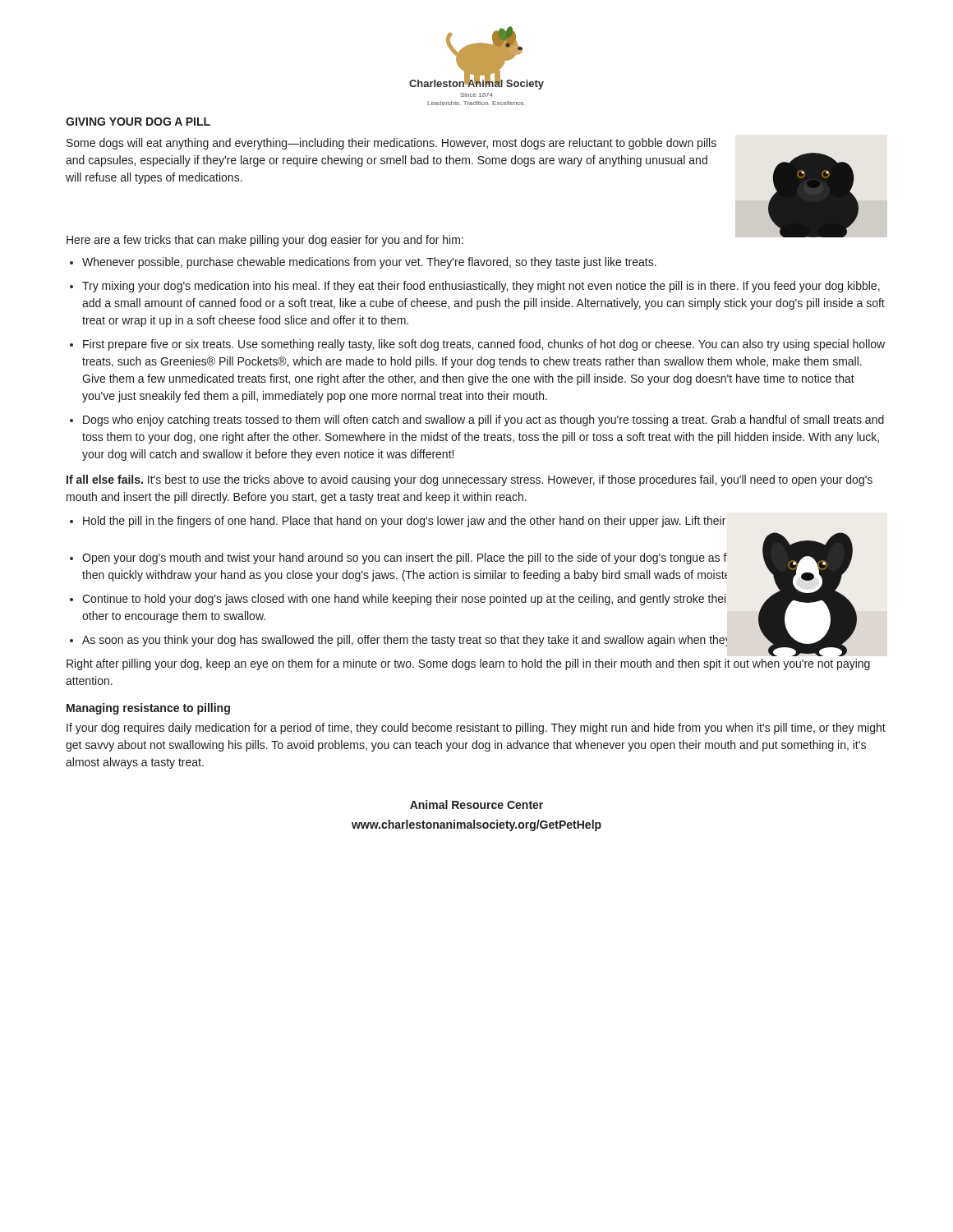This screenshot has width=953, height=1232.
Task: Select the list item with the text "Open your dog's mouth"
Action: pyautogui.click(x=481, y=566)
